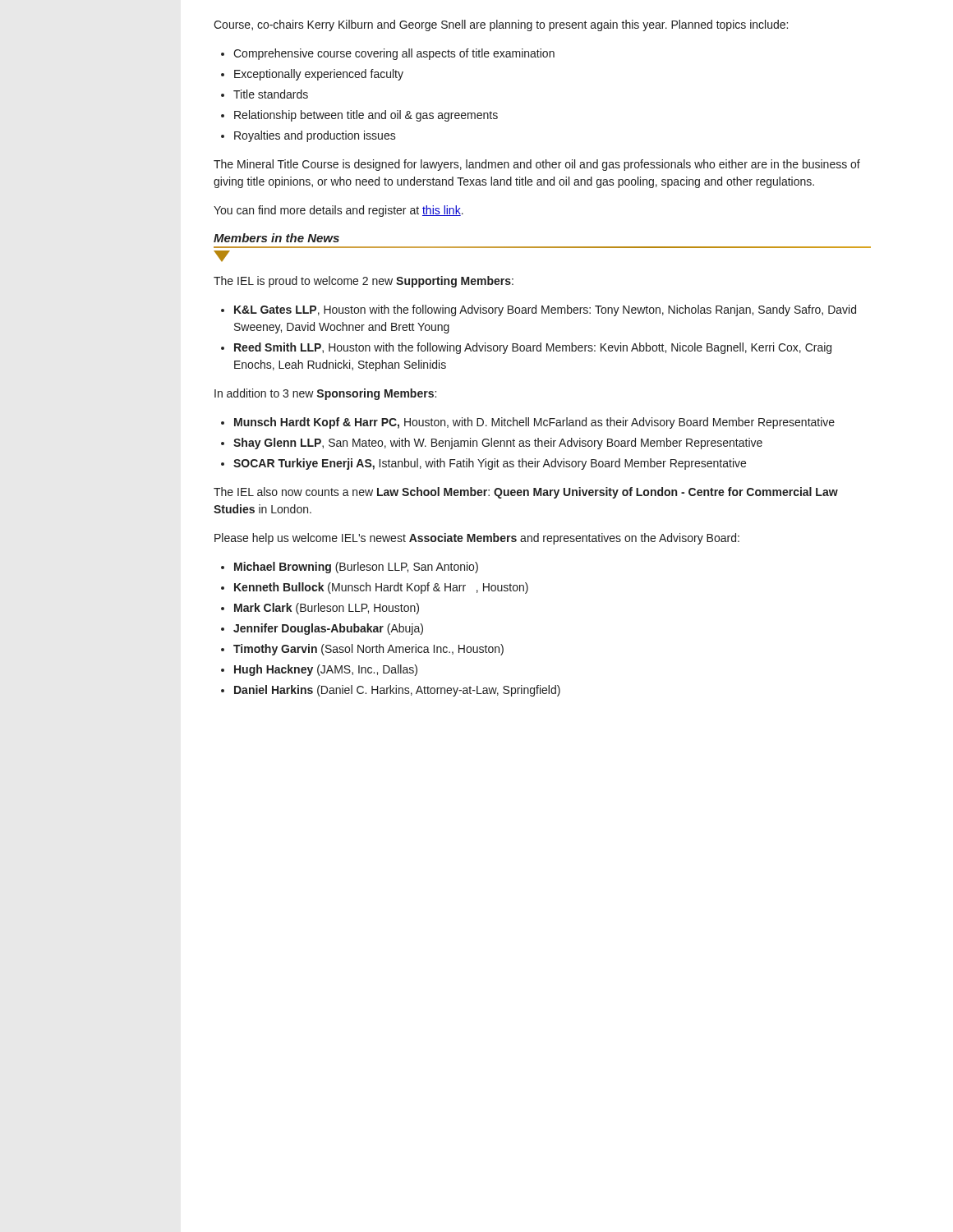Click on the text block that reads "The IEL is proud to welcome 2"
This screenshot has width=953, height=1232.
[364, 281]
